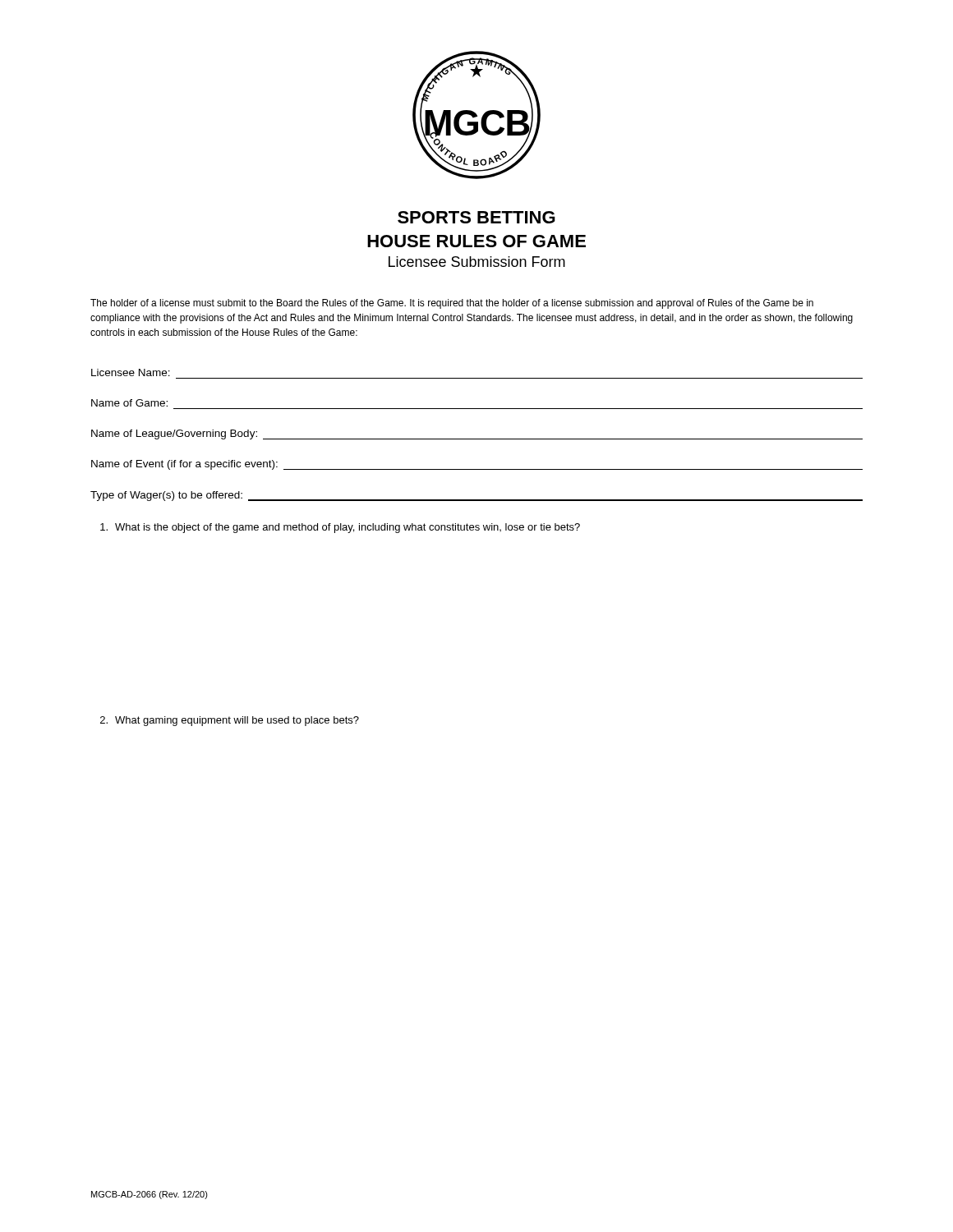Viewport: 953px width, 1232px height.
Task: Locate the block of text that opens with "Name of Event (if for a specific"
Action: [x=476, y=462]
